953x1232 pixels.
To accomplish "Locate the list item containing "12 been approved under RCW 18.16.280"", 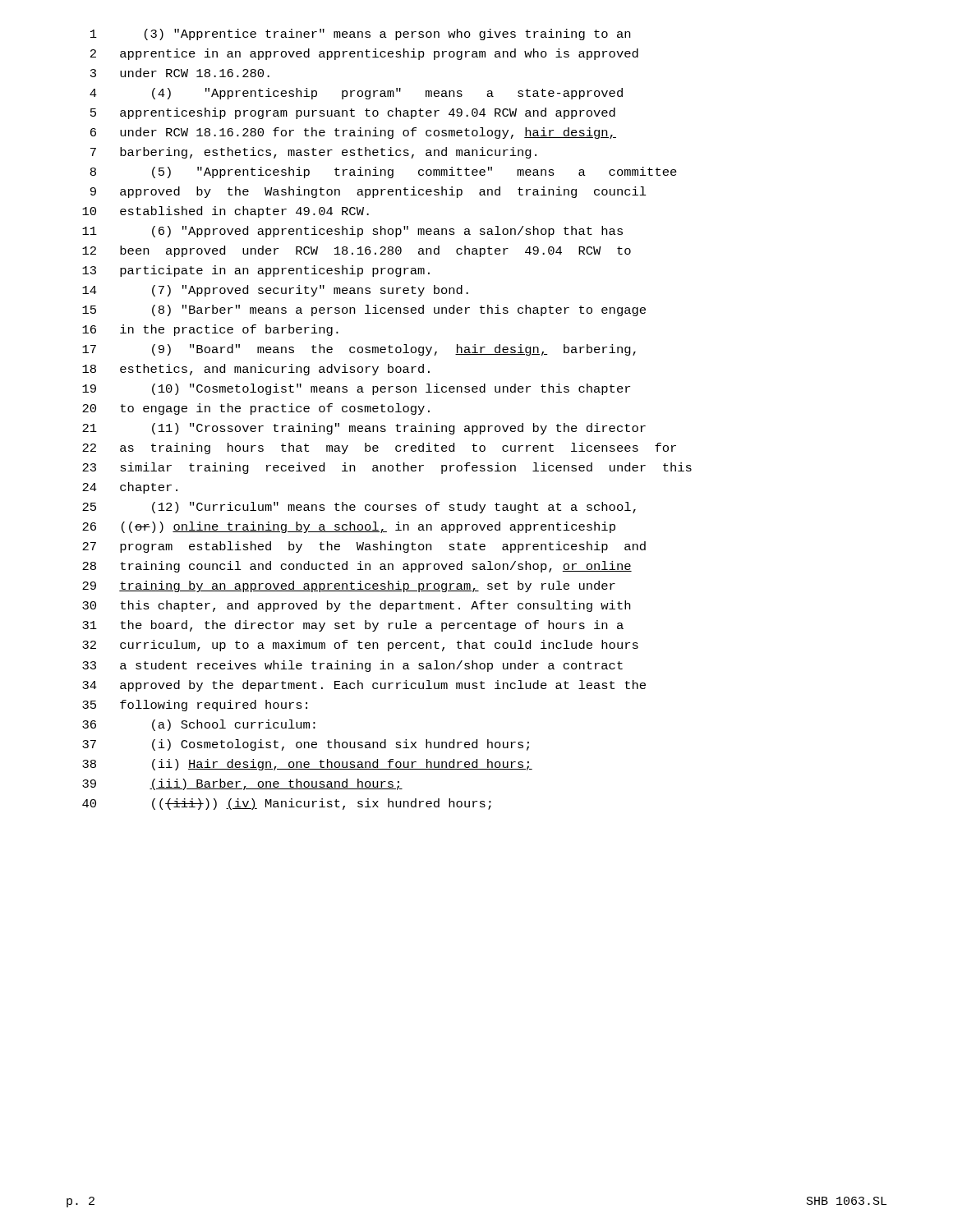I will coord(476,251).
